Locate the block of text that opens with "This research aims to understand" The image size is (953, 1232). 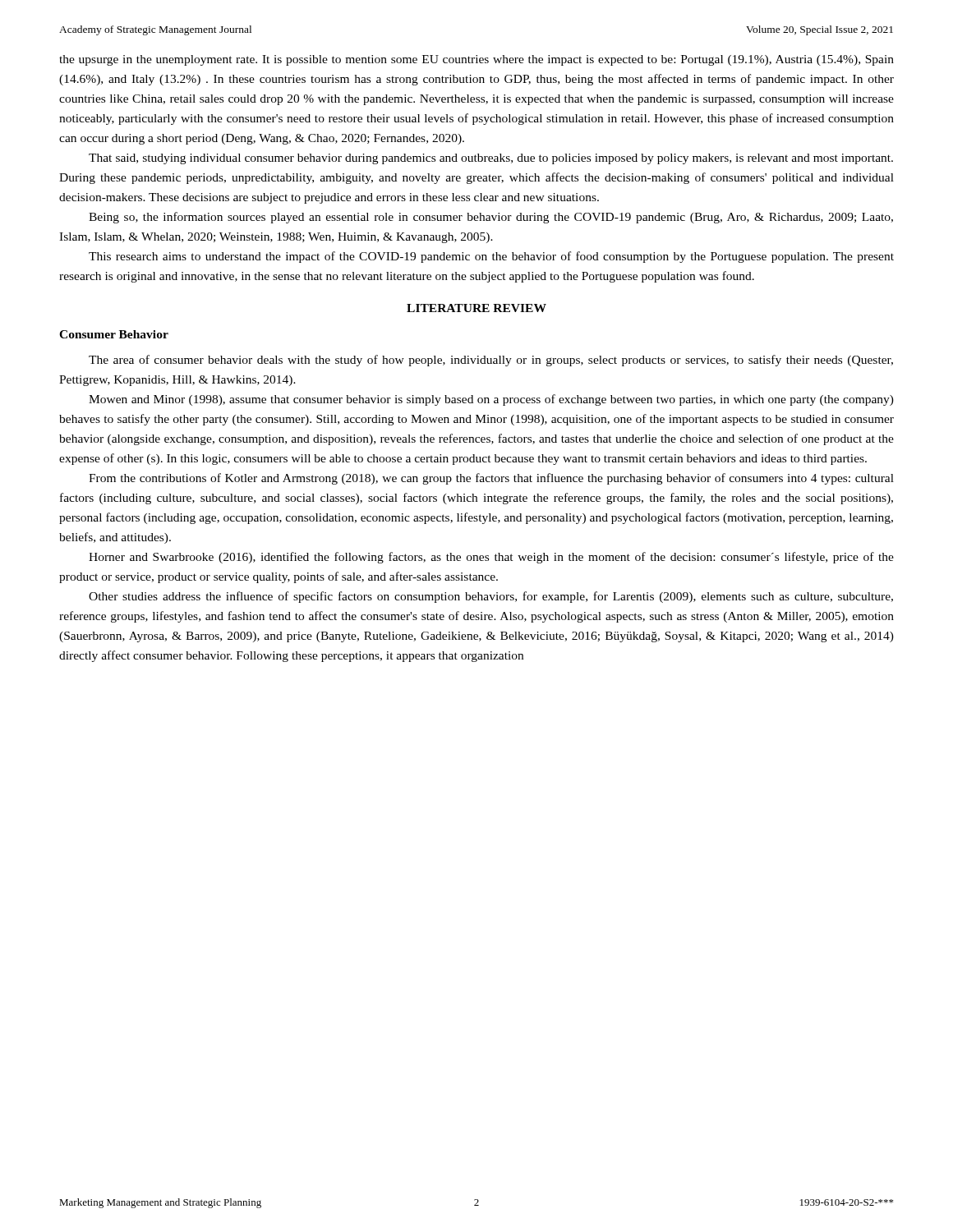click(x=476, y=266)
